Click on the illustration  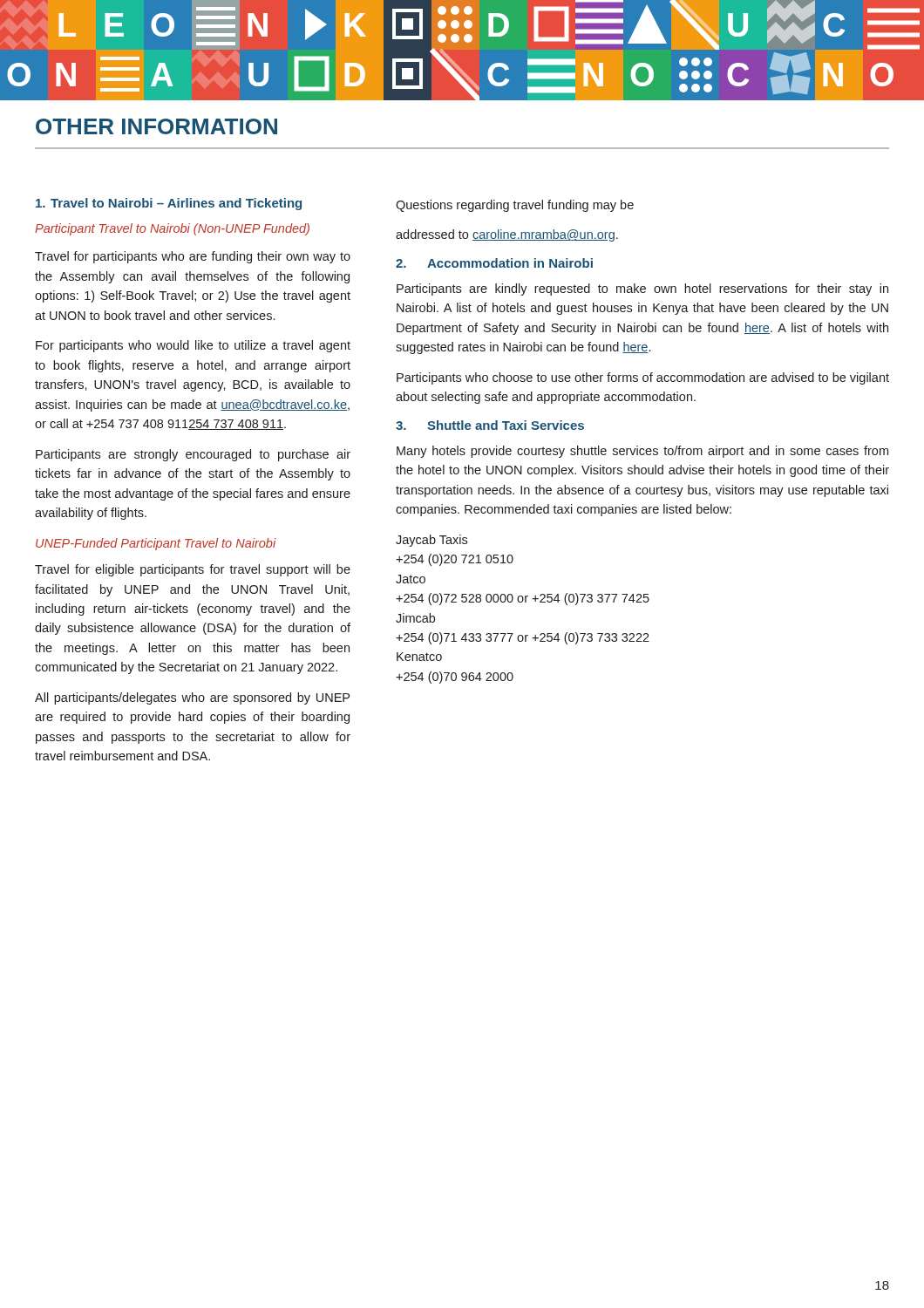tap(462, 50)
